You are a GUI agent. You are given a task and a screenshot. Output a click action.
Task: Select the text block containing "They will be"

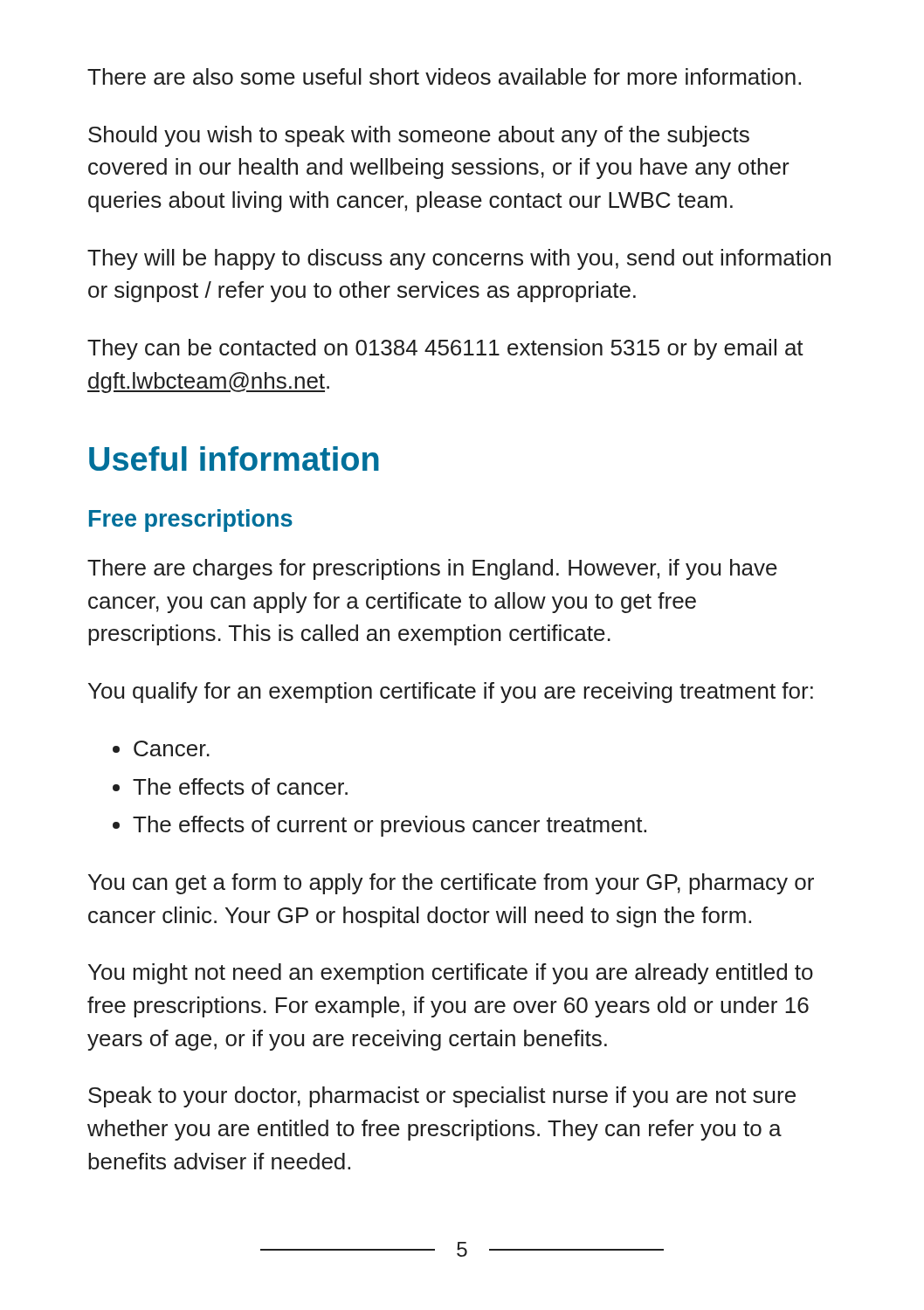pos(460,274)
